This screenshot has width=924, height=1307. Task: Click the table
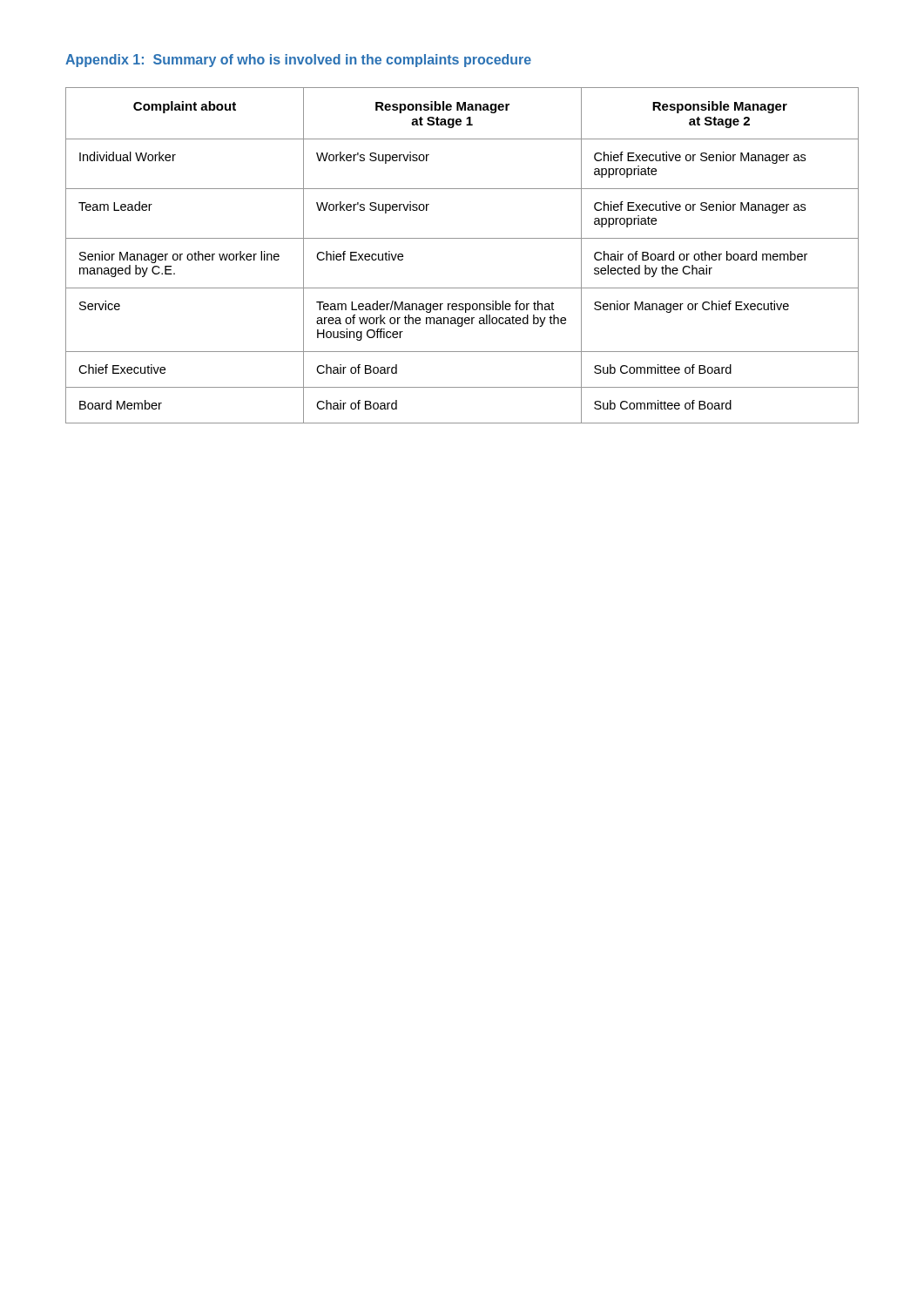tap(462, 255)
